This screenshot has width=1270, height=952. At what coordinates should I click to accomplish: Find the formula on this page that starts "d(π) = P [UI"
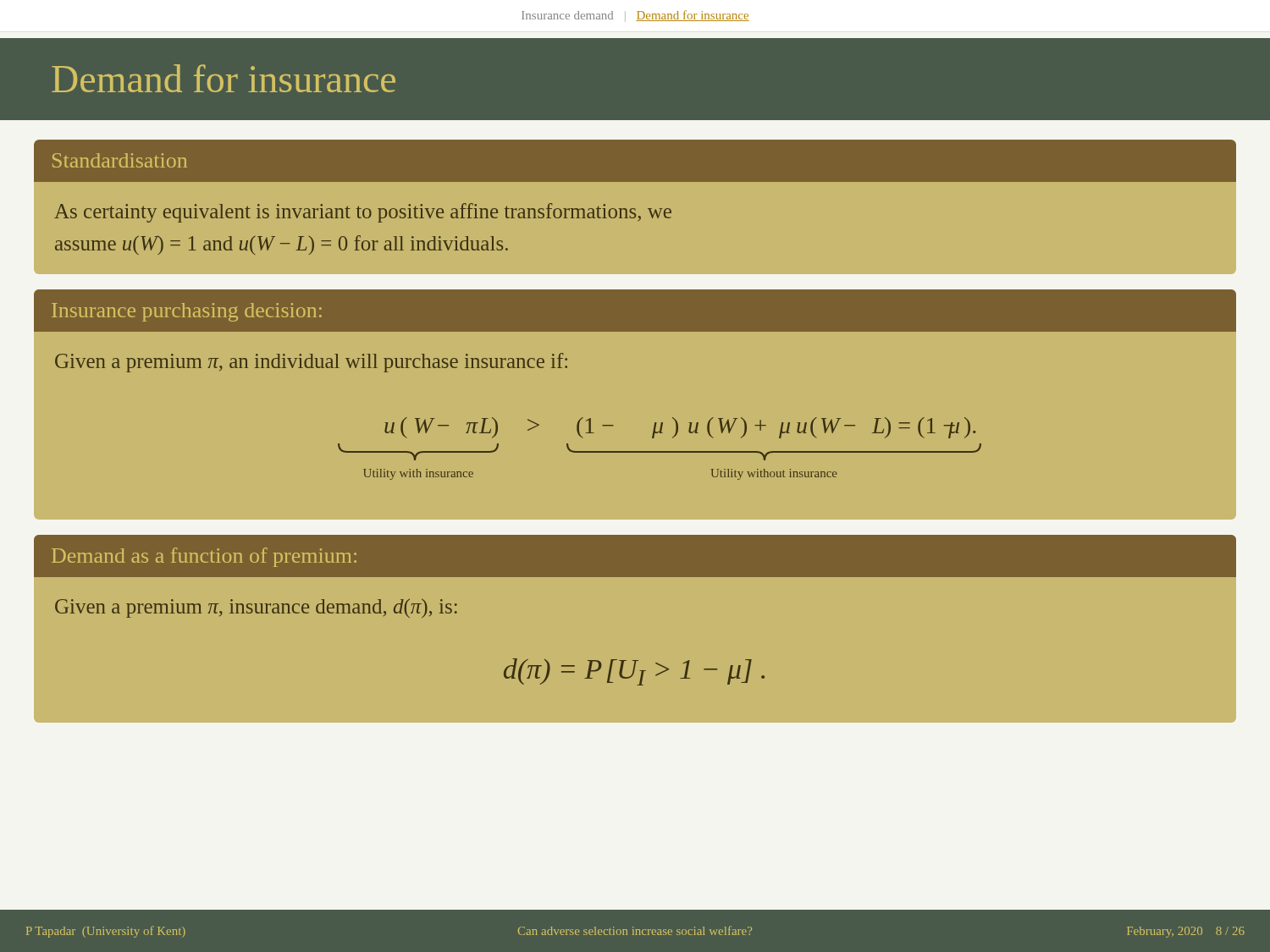pyautogui.click(x=635, y=672)
